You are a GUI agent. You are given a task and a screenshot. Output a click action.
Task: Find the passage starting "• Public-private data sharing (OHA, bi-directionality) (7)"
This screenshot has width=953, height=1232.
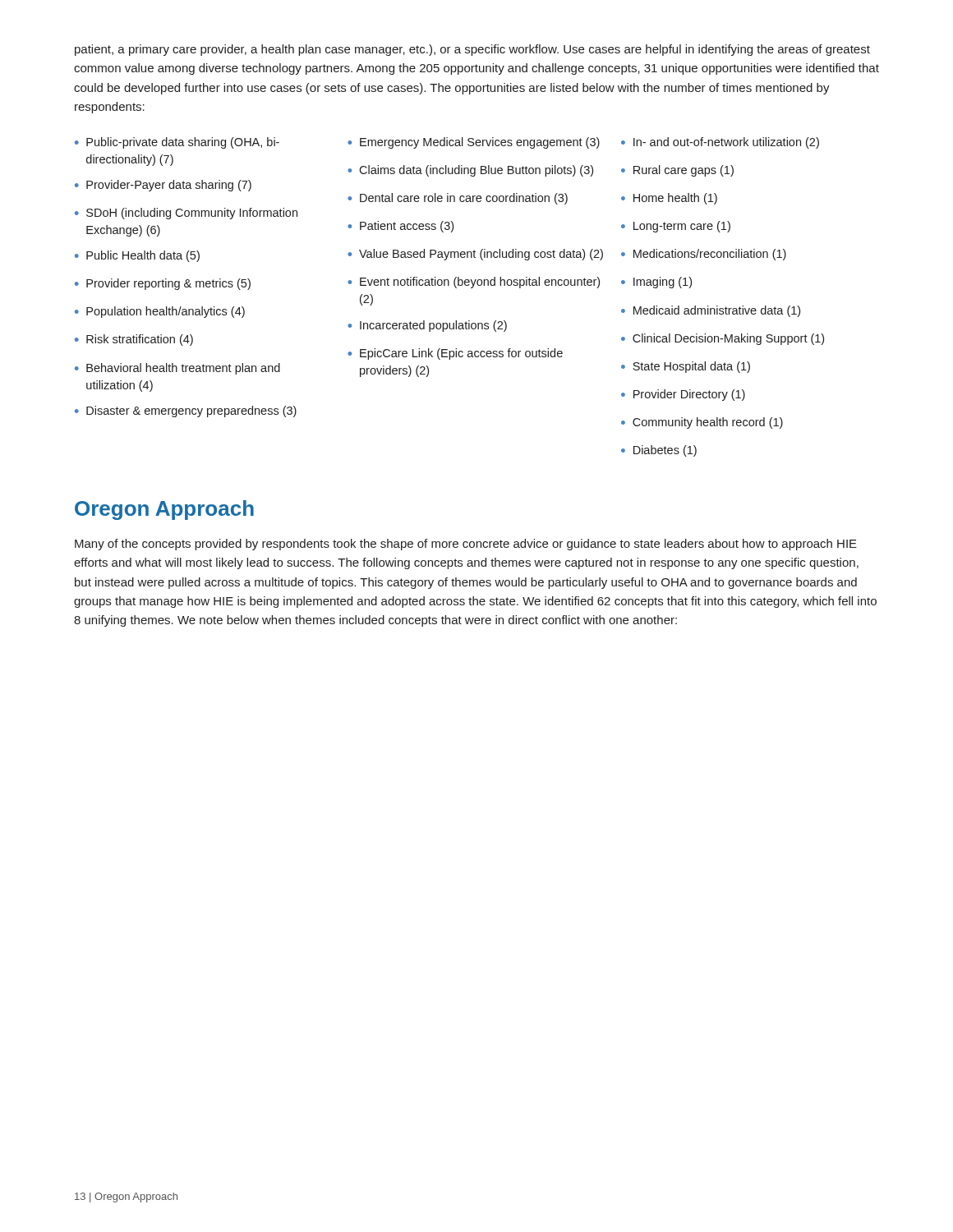click(203, 151)
